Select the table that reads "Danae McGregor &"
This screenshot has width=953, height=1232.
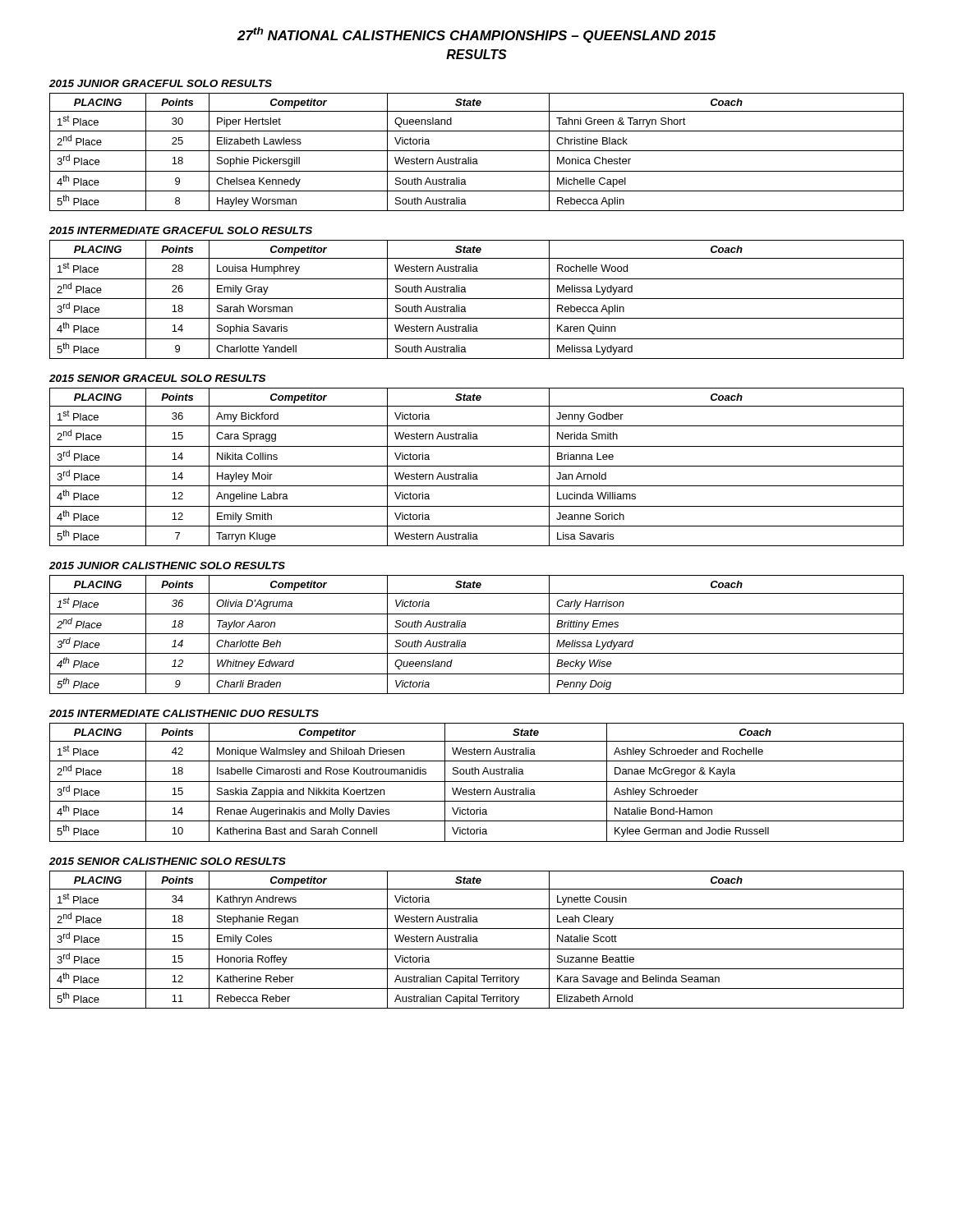click(x=476, y=782)
